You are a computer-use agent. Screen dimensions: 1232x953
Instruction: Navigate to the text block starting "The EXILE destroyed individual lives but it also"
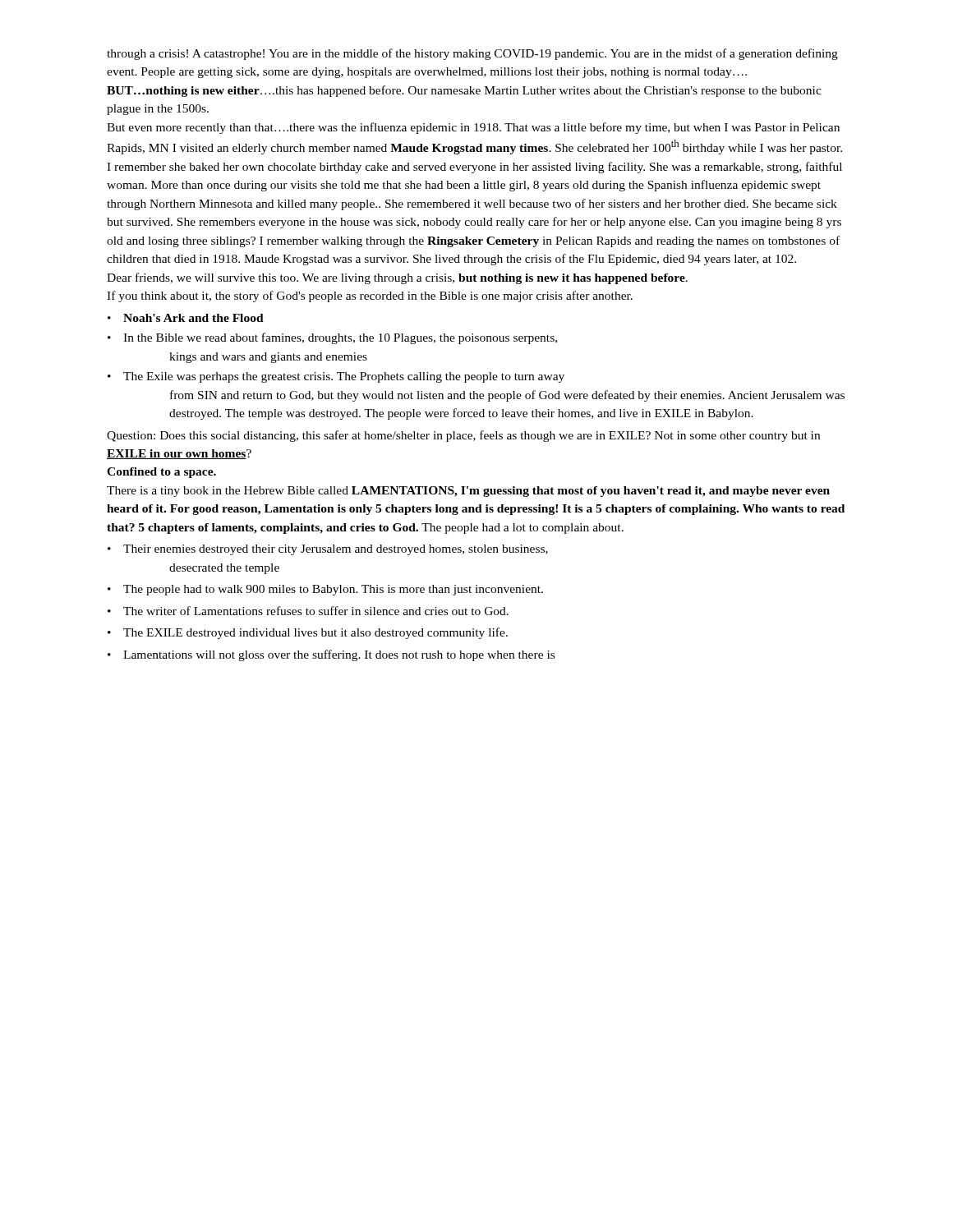(x=476, y=633)
